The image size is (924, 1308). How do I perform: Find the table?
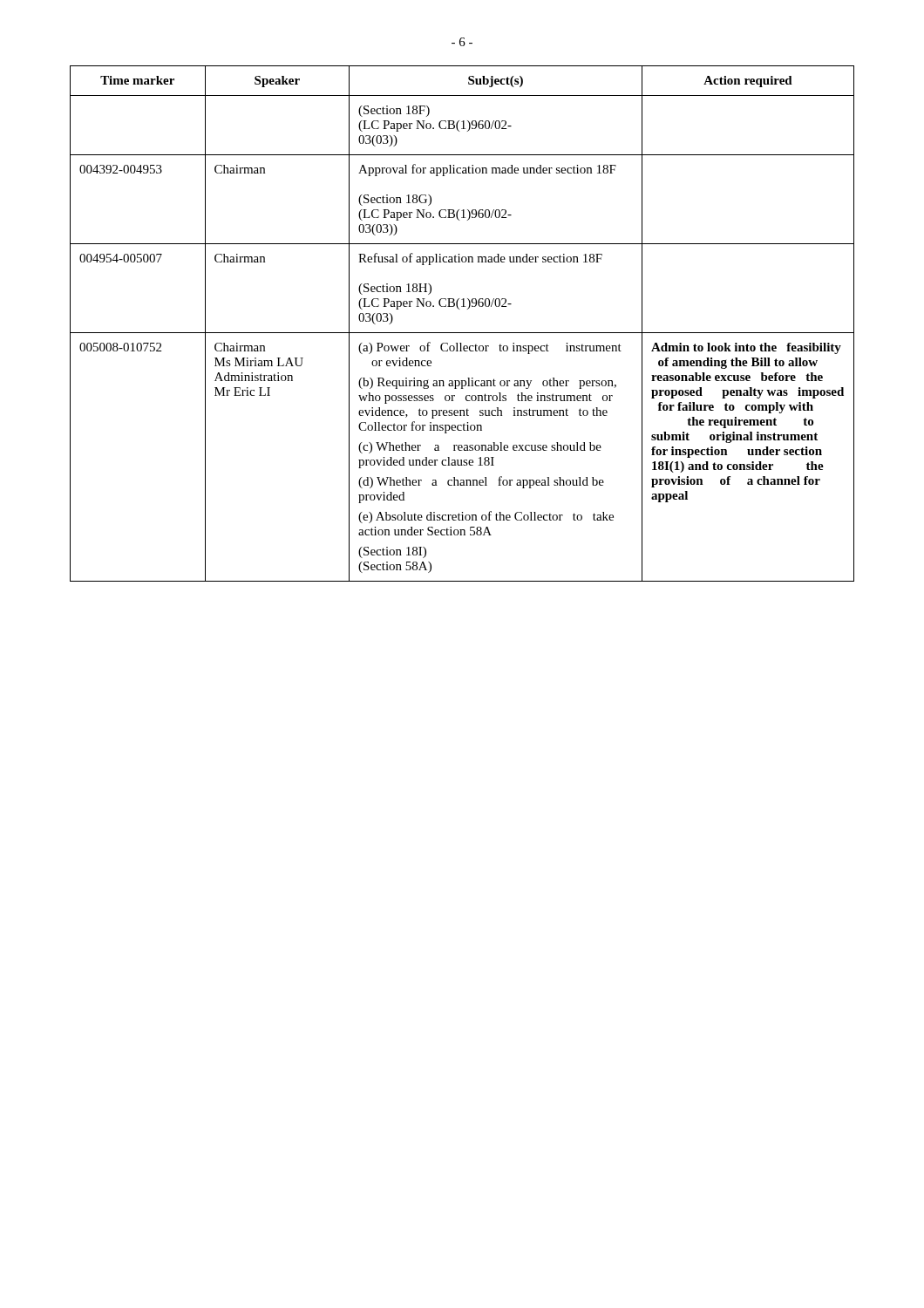point(462,324)
